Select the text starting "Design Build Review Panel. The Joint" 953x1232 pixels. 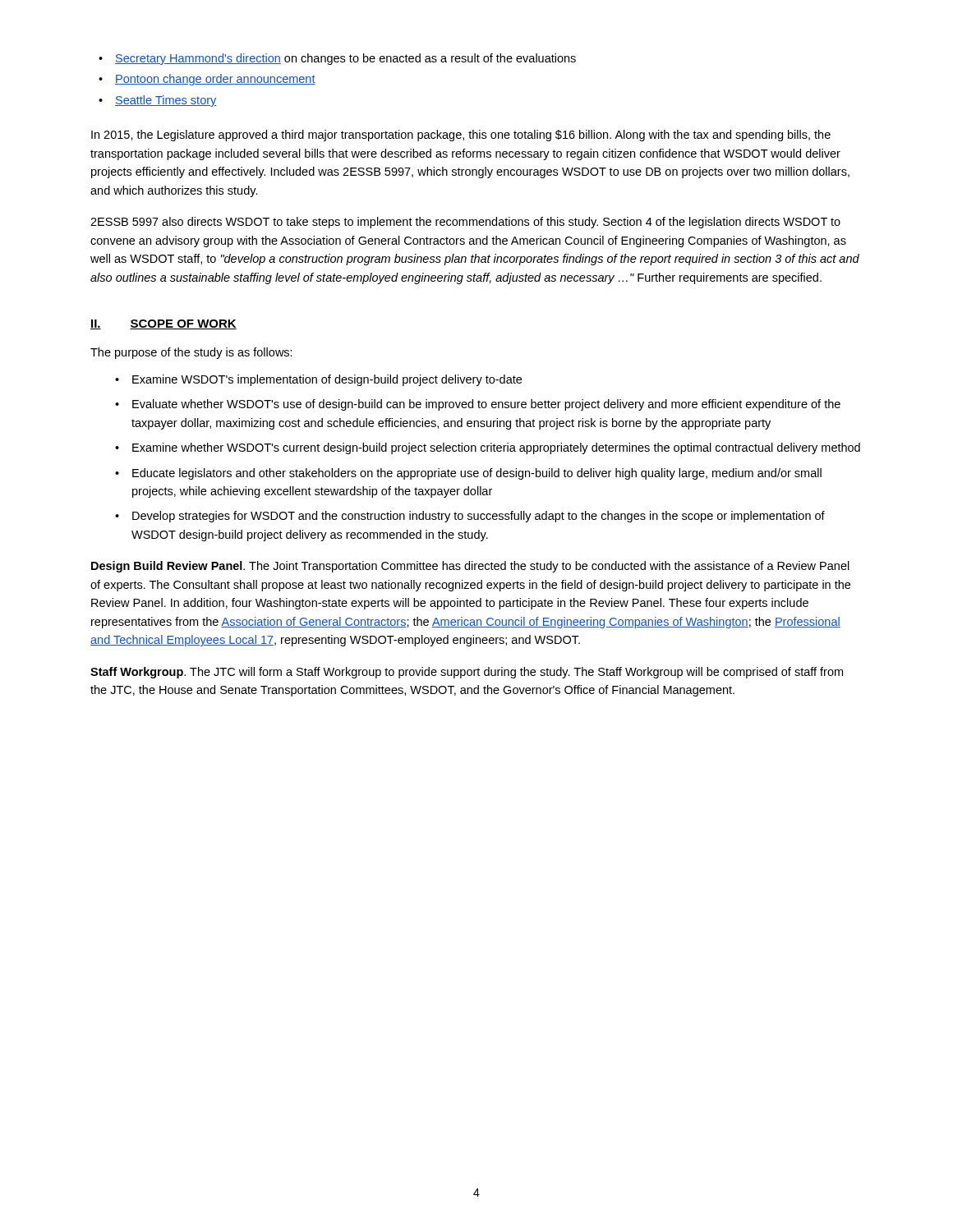(471, 603)
